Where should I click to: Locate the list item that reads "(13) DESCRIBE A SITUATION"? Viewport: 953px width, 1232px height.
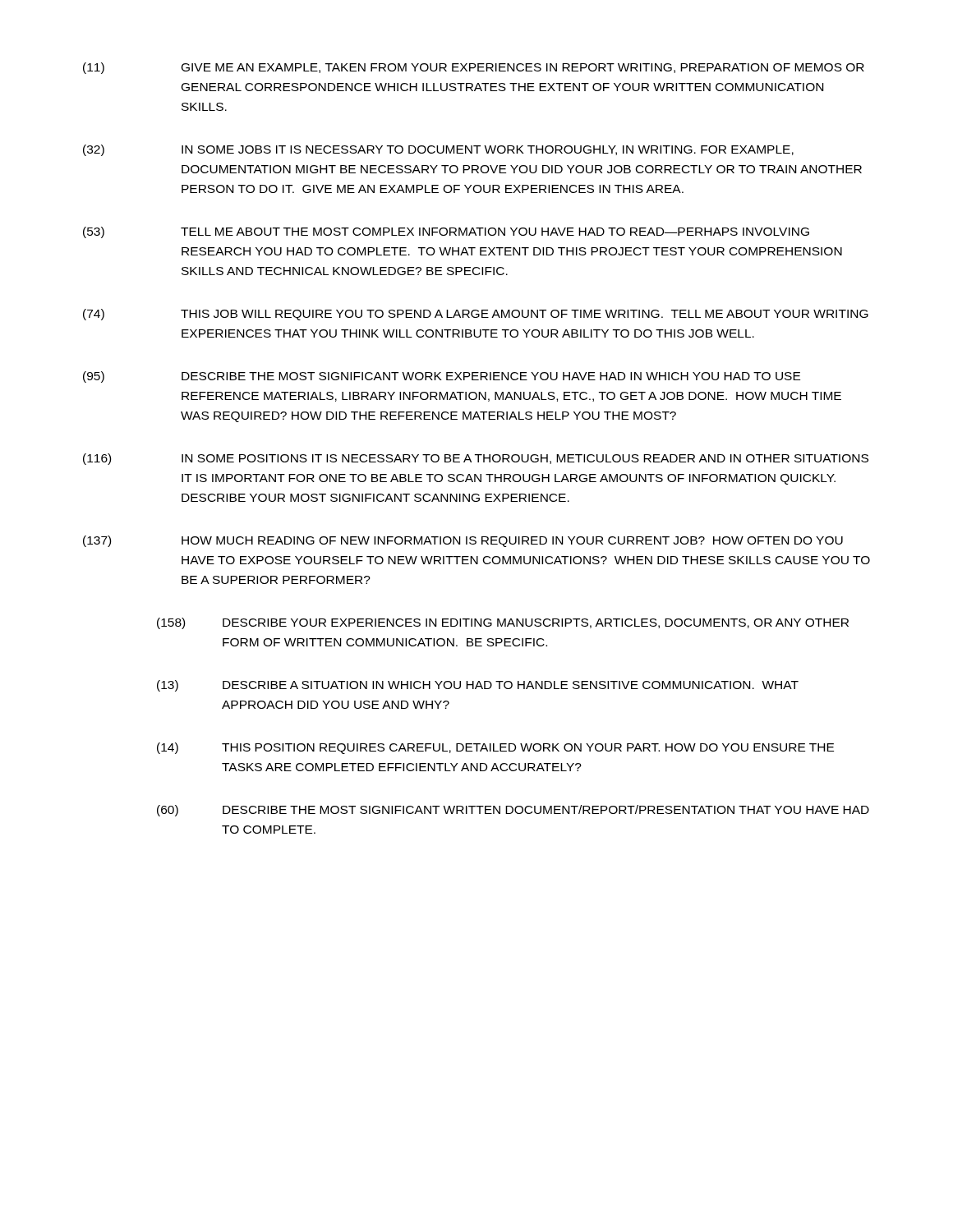pyautogui.click(x=513, y=695)
